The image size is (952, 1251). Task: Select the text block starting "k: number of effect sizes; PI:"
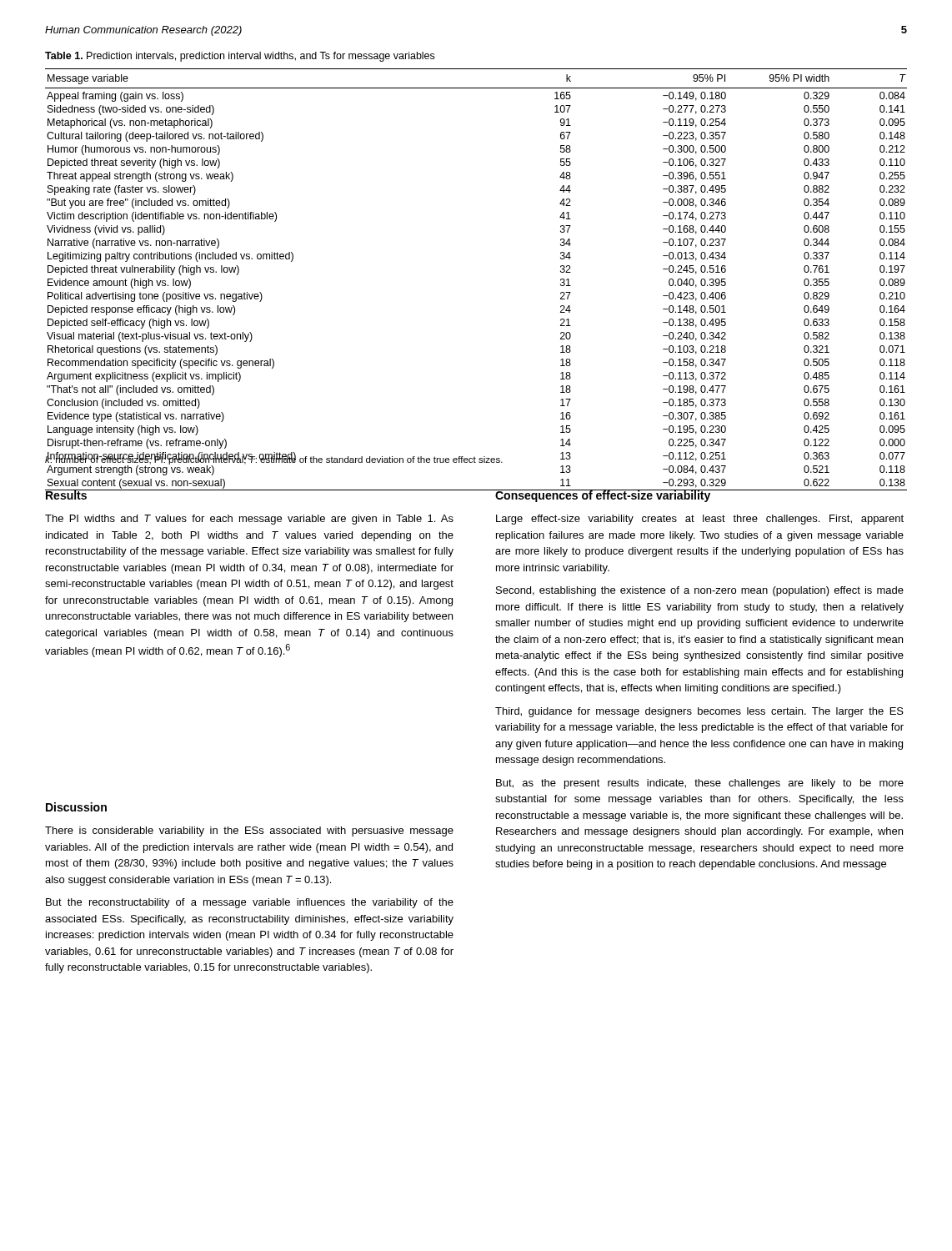coord(274,459)
